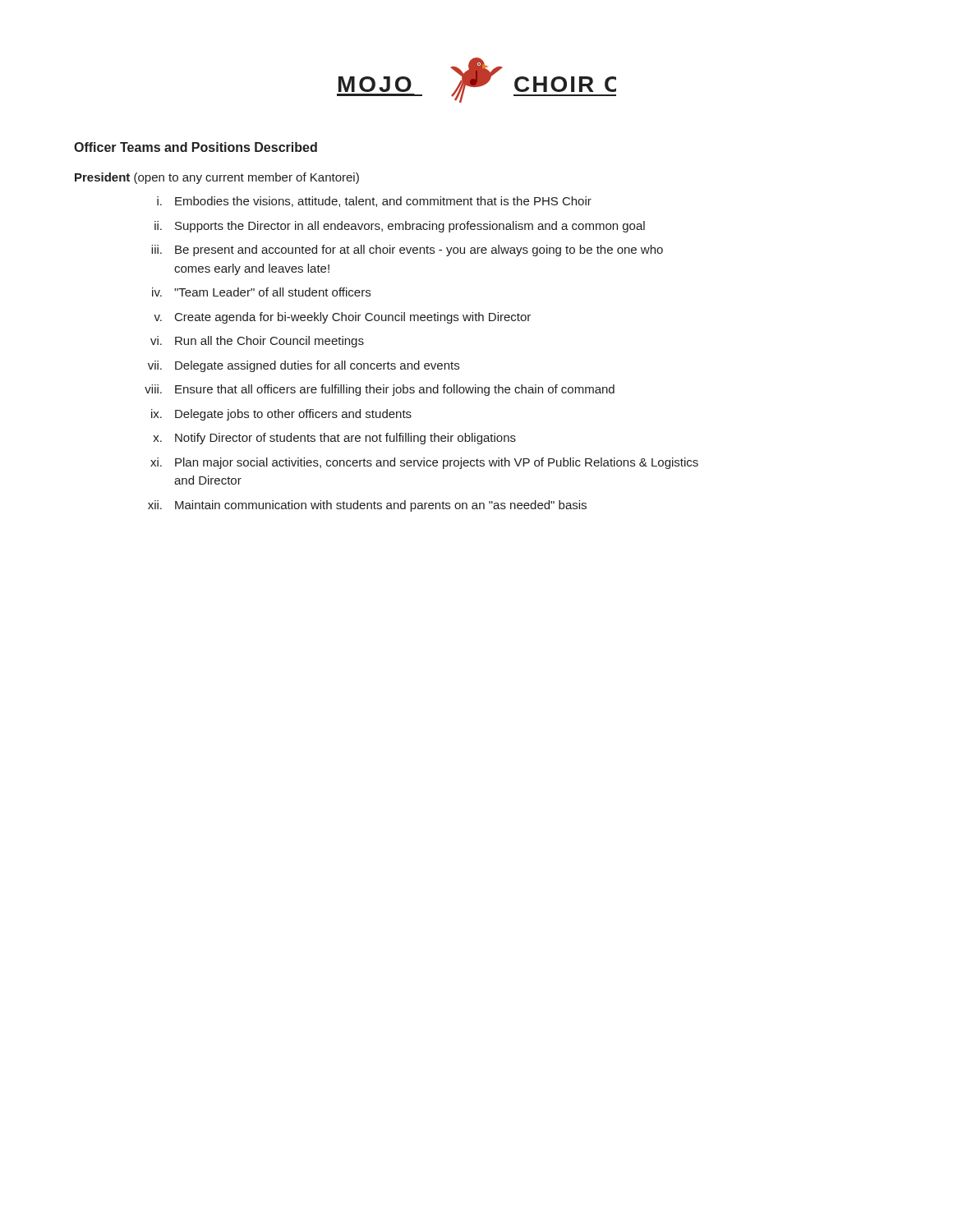Image resolution: width=953 pixels, height=1232 pixels.
Task: Click on the list item containing "ix. Delegate jobs to other officers"
Action: (x=281, y=415)
